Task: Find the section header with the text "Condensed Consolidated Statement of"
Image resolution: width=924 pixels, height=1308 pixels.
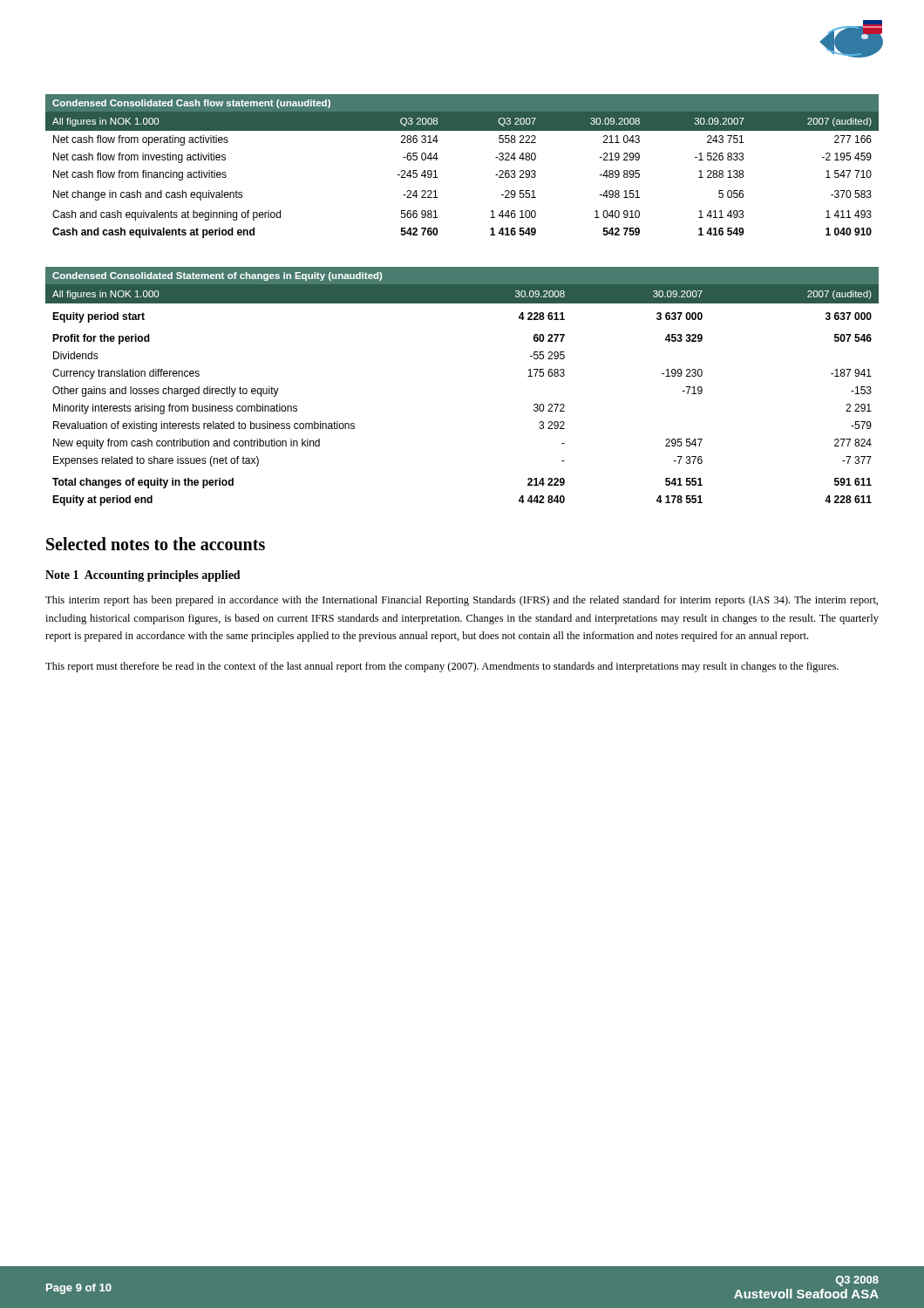Action: pyautogui.click(x=217, y=276)
